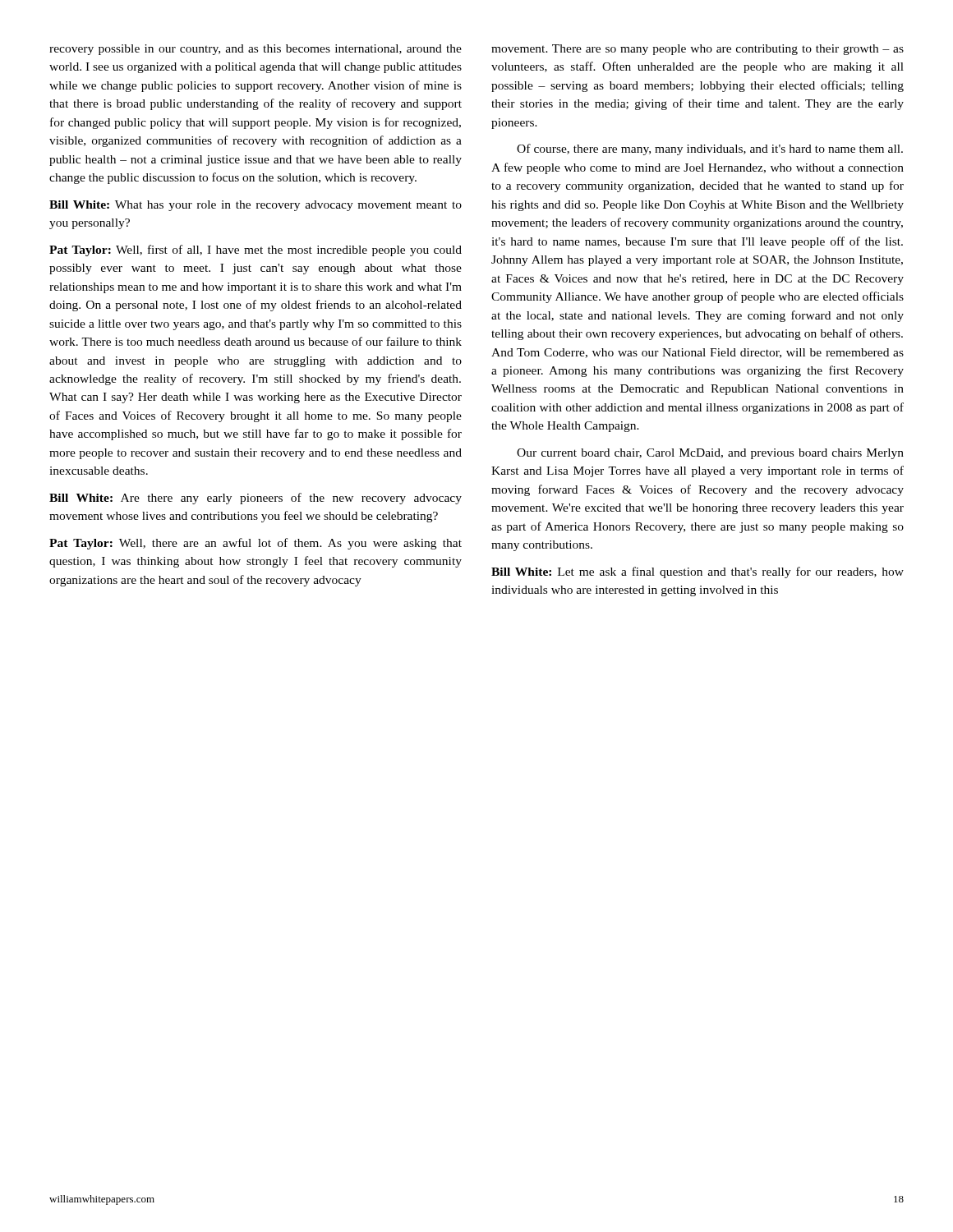Click on the text block that says "Of course, there are many, many individuals,"
This screenshot has width=953, height=1232.
(x=698, y=288)
